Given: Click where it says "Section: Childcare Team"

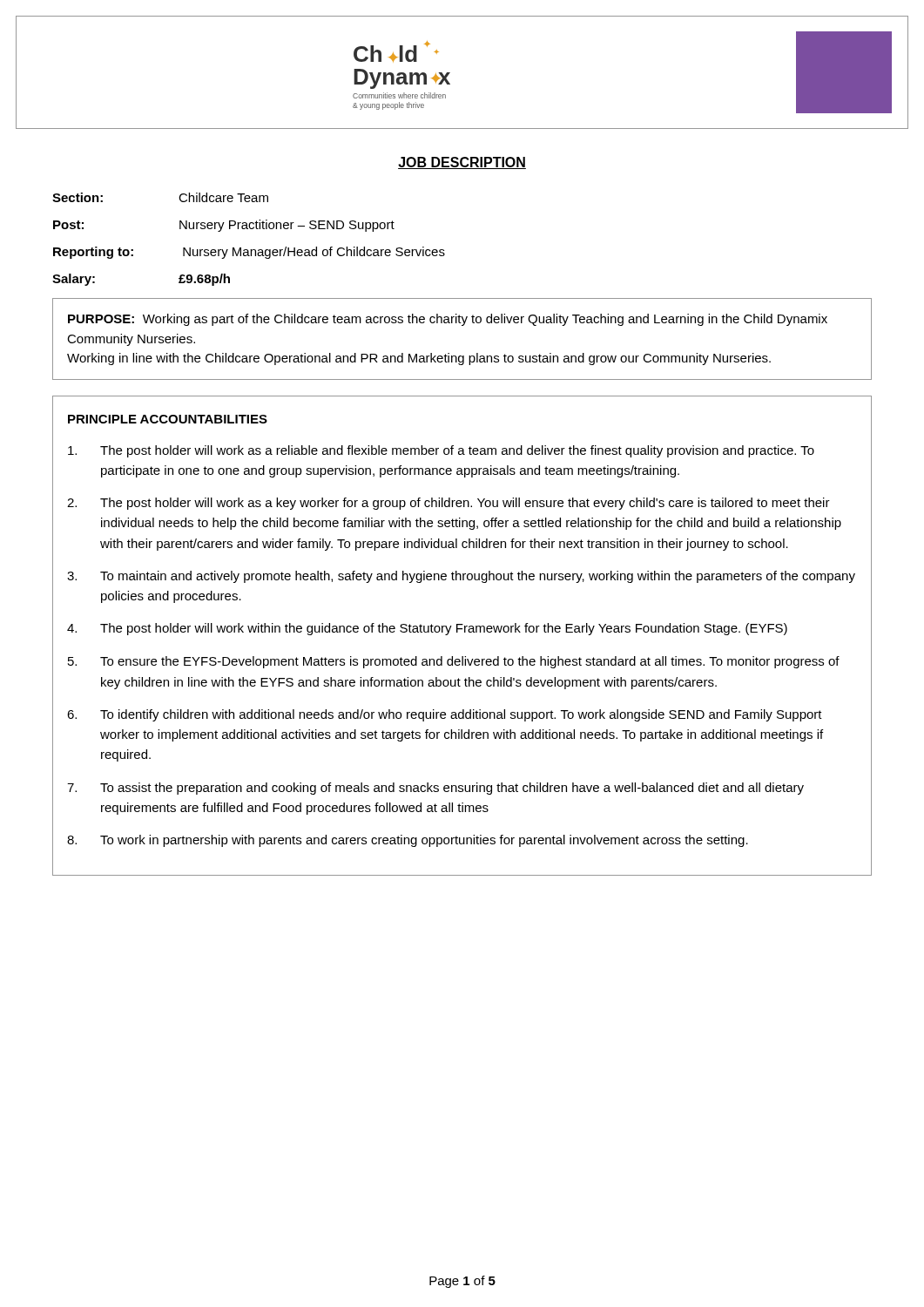Looking at the screenshot, I should click(79, 196).
